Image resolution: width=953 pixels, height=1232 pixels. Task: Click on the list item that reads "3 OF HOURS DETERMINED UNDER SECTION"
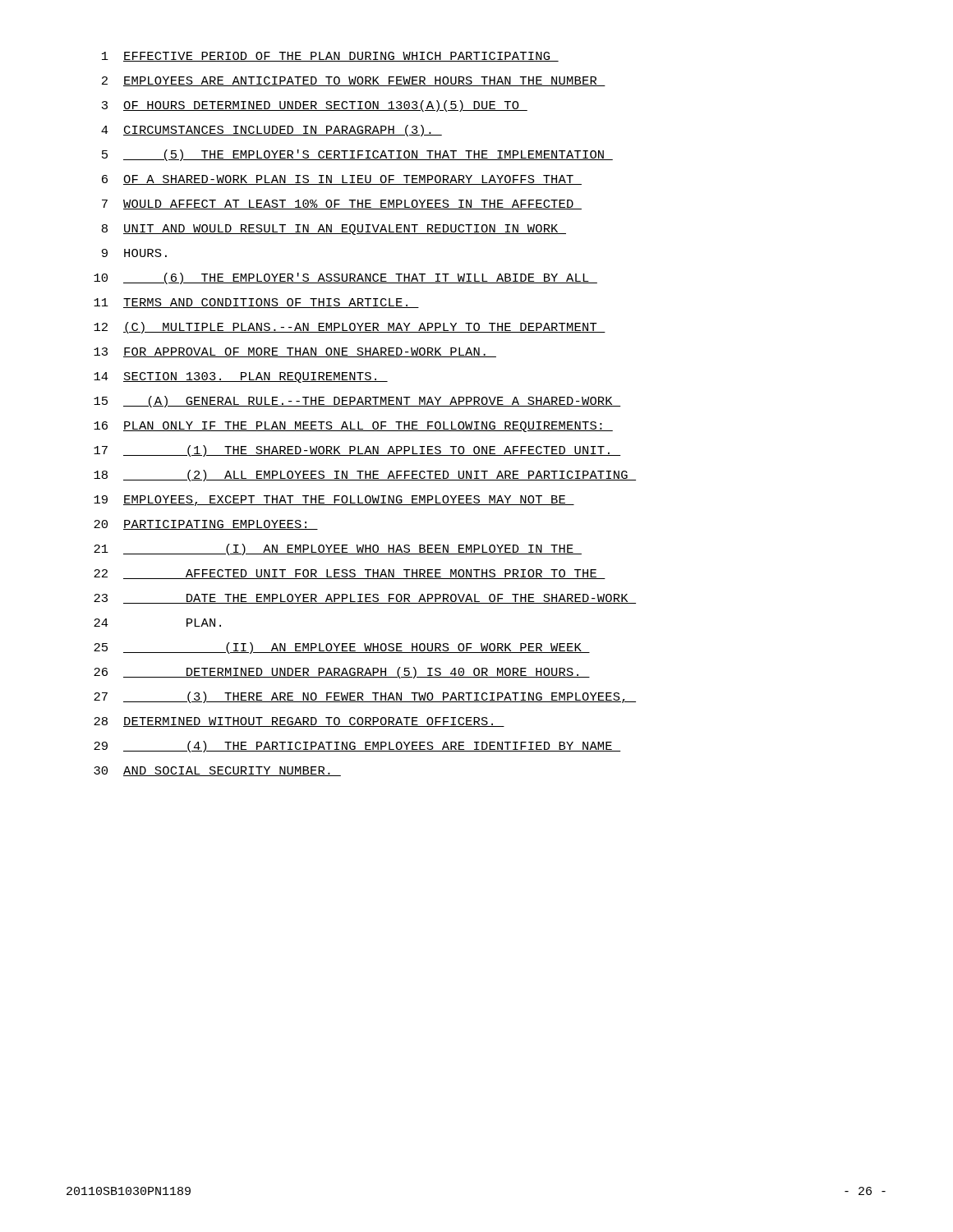point(476,106)
